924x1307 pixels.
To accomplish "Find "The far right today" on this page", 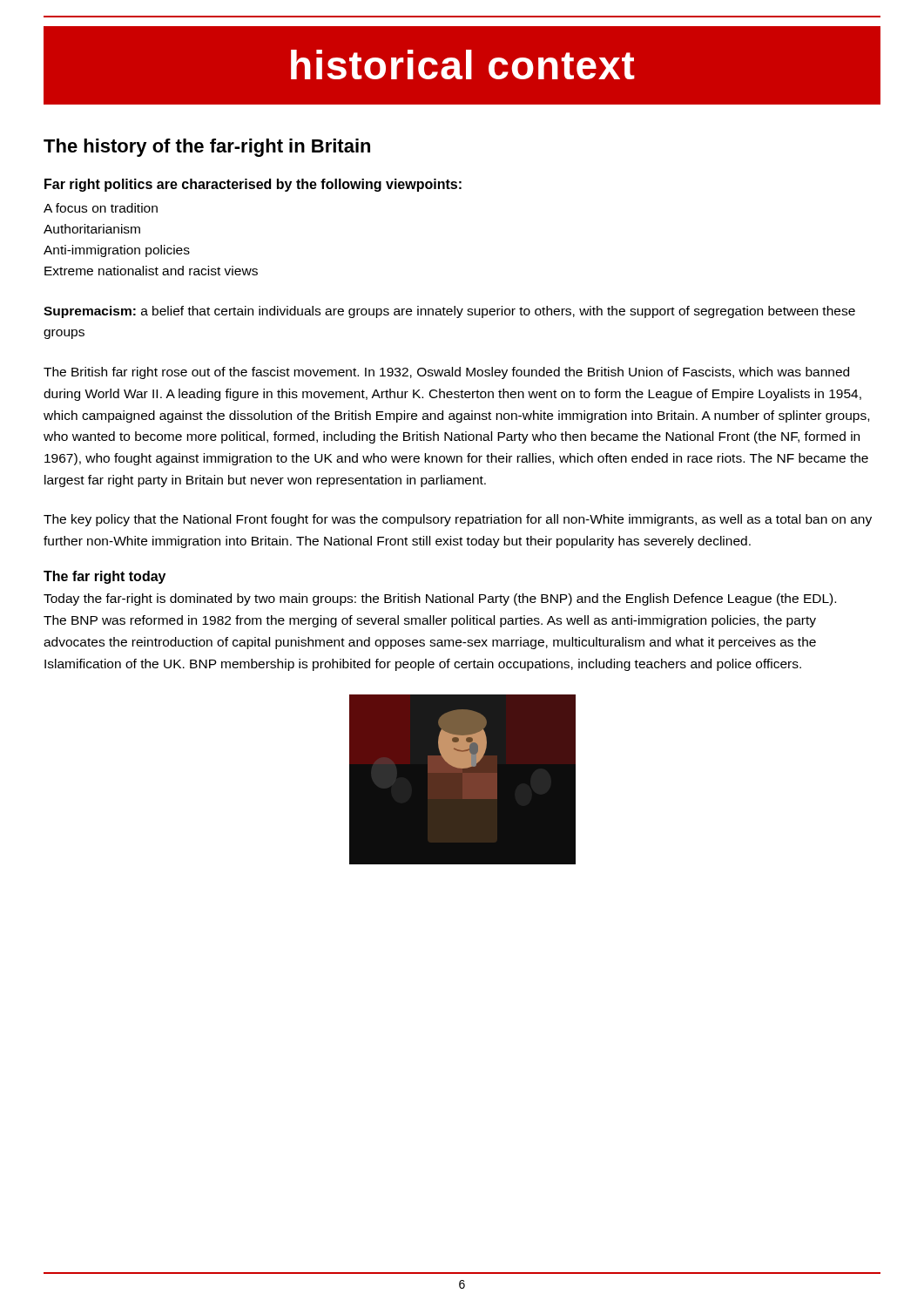I will point(105,577).
